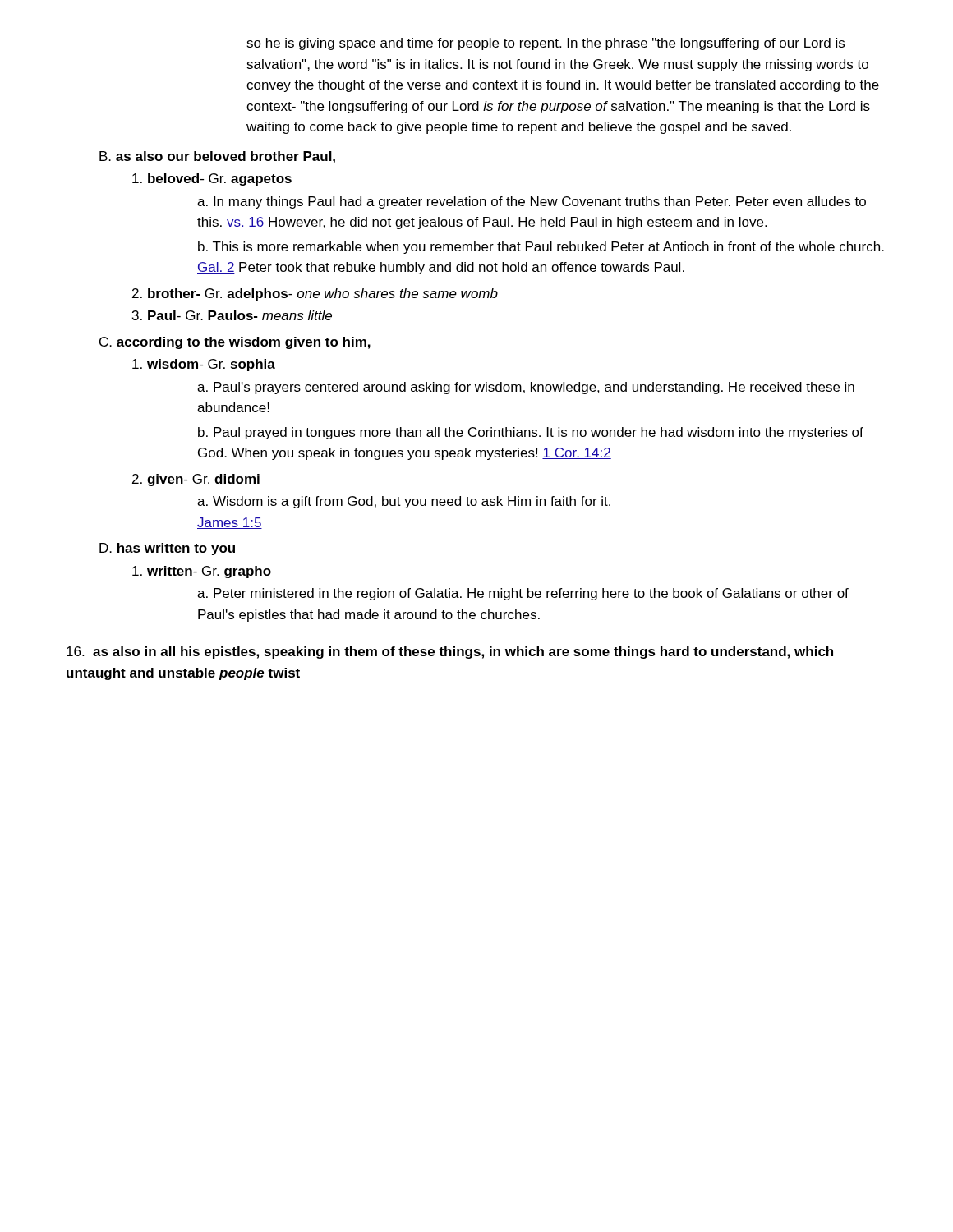
Task: Where is the passage that starts "D. has written"?
Action: coord(167,548)
